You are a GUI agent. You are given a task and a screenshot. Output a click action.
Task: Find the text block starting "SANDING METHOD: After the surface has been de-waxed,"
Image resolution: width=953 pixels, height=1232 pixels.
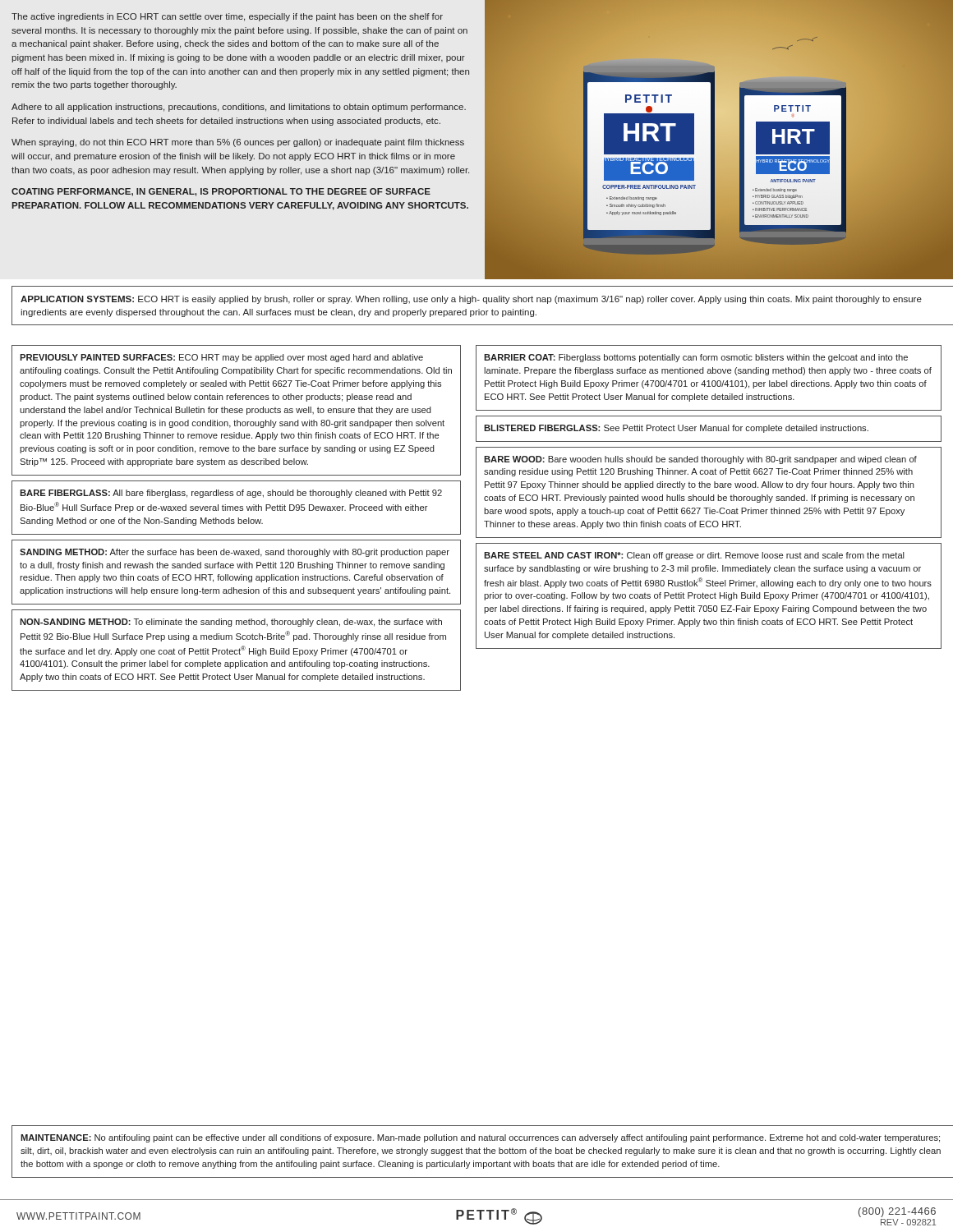tap(236, 572)
